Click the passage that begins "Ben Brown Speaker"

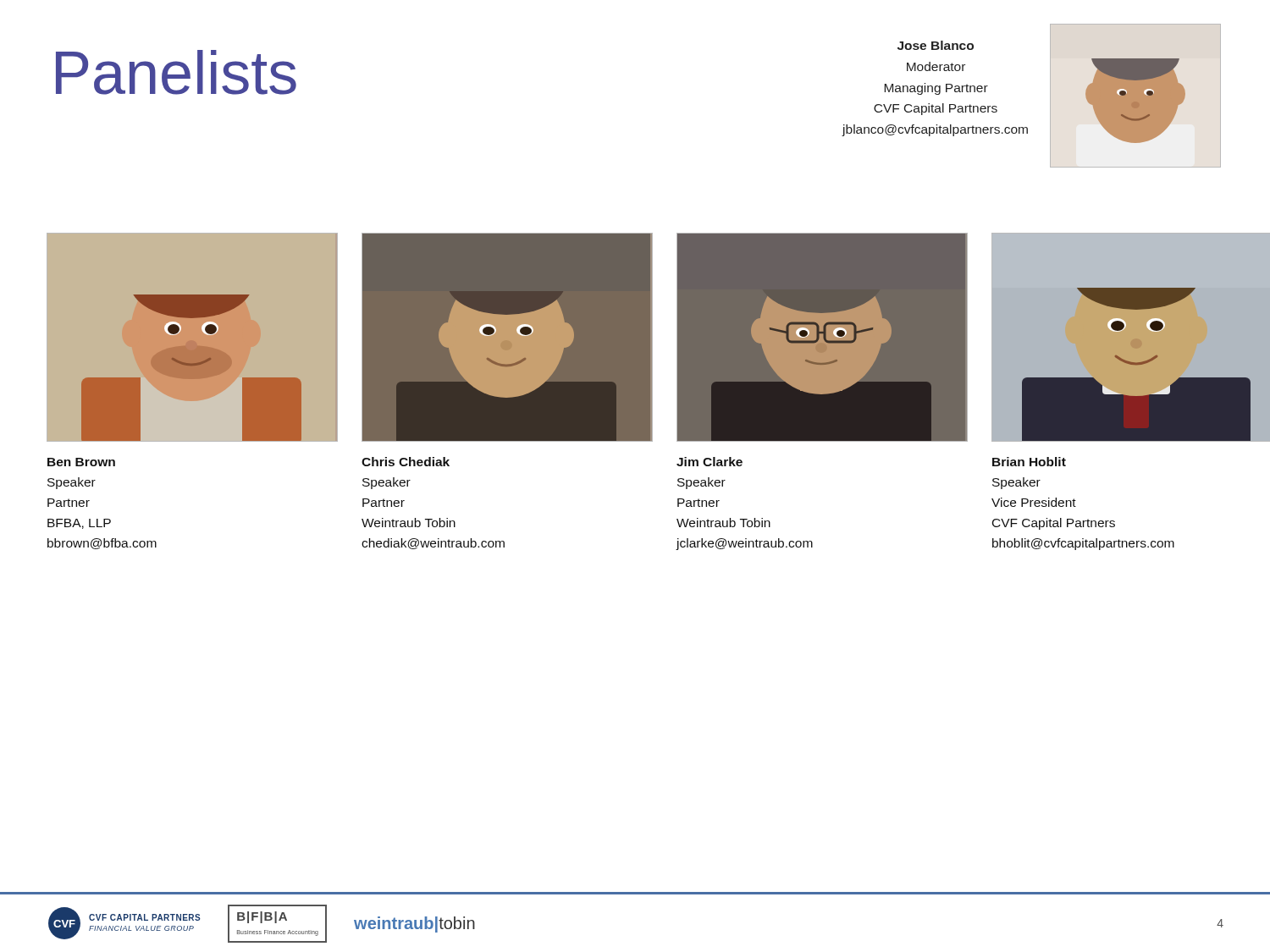81,462
